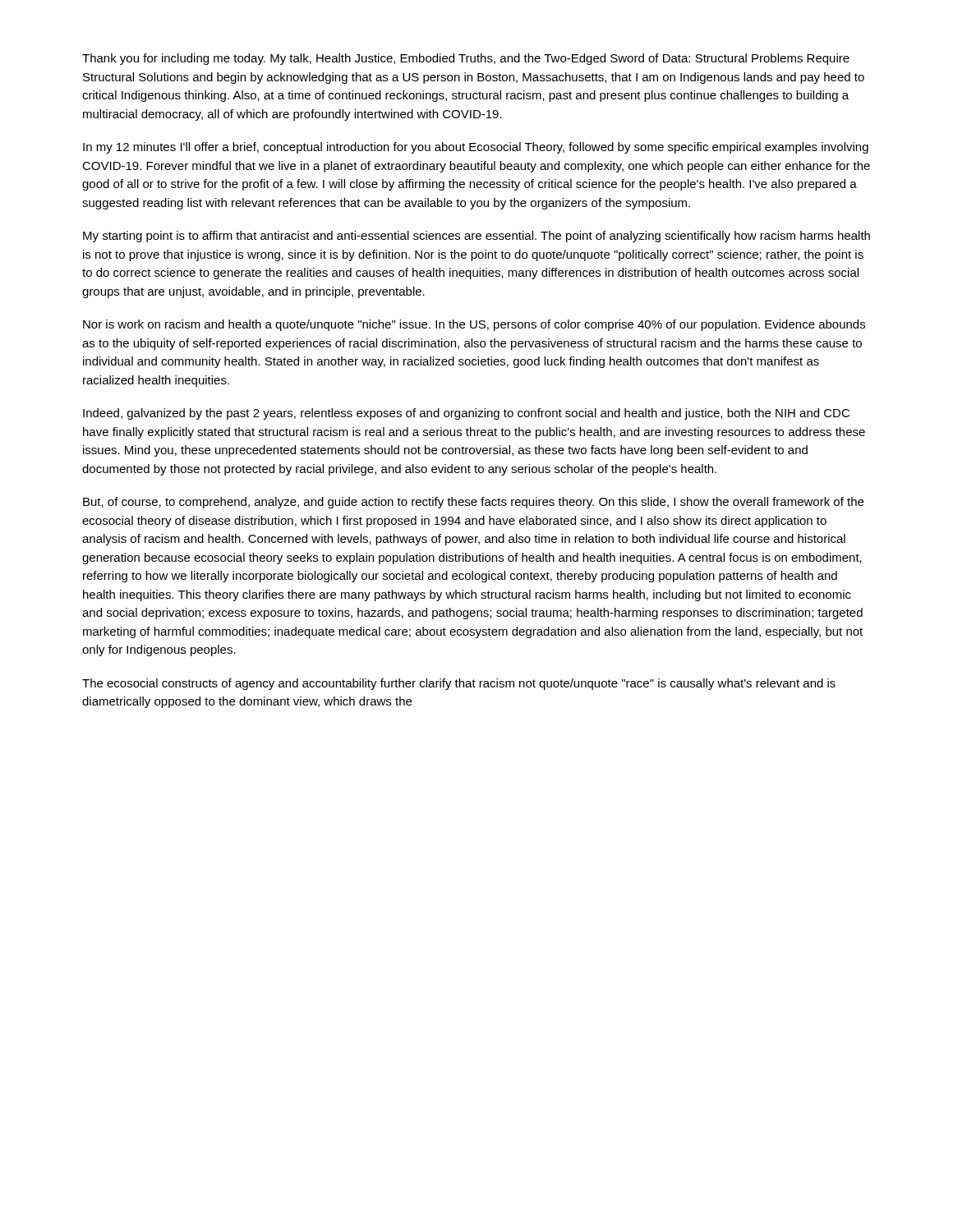
Task: Point to the block beginning "Thank you for"
Action: point(473,86)
